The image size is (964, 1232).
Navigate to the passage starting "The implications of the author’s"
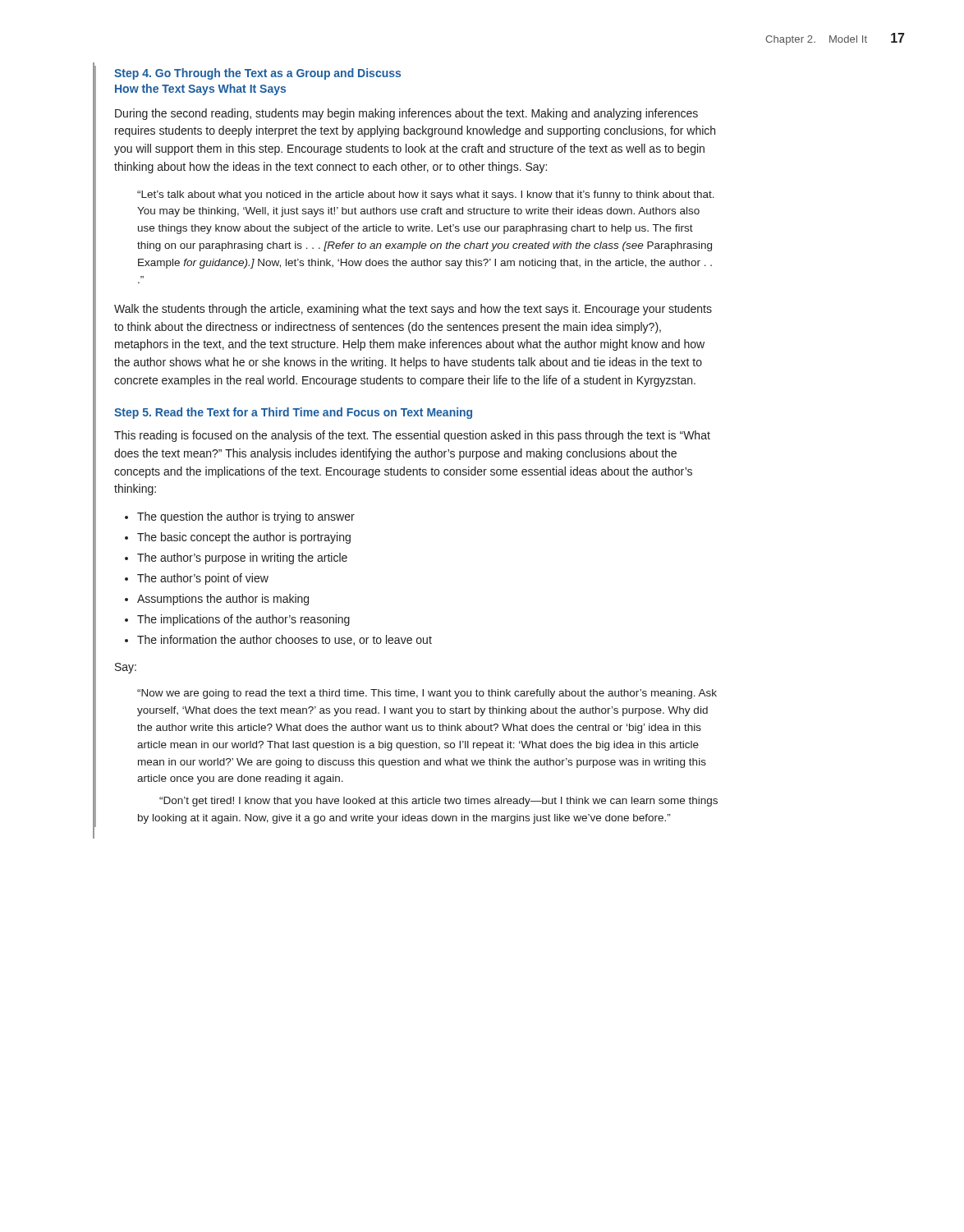click(244, 619)
